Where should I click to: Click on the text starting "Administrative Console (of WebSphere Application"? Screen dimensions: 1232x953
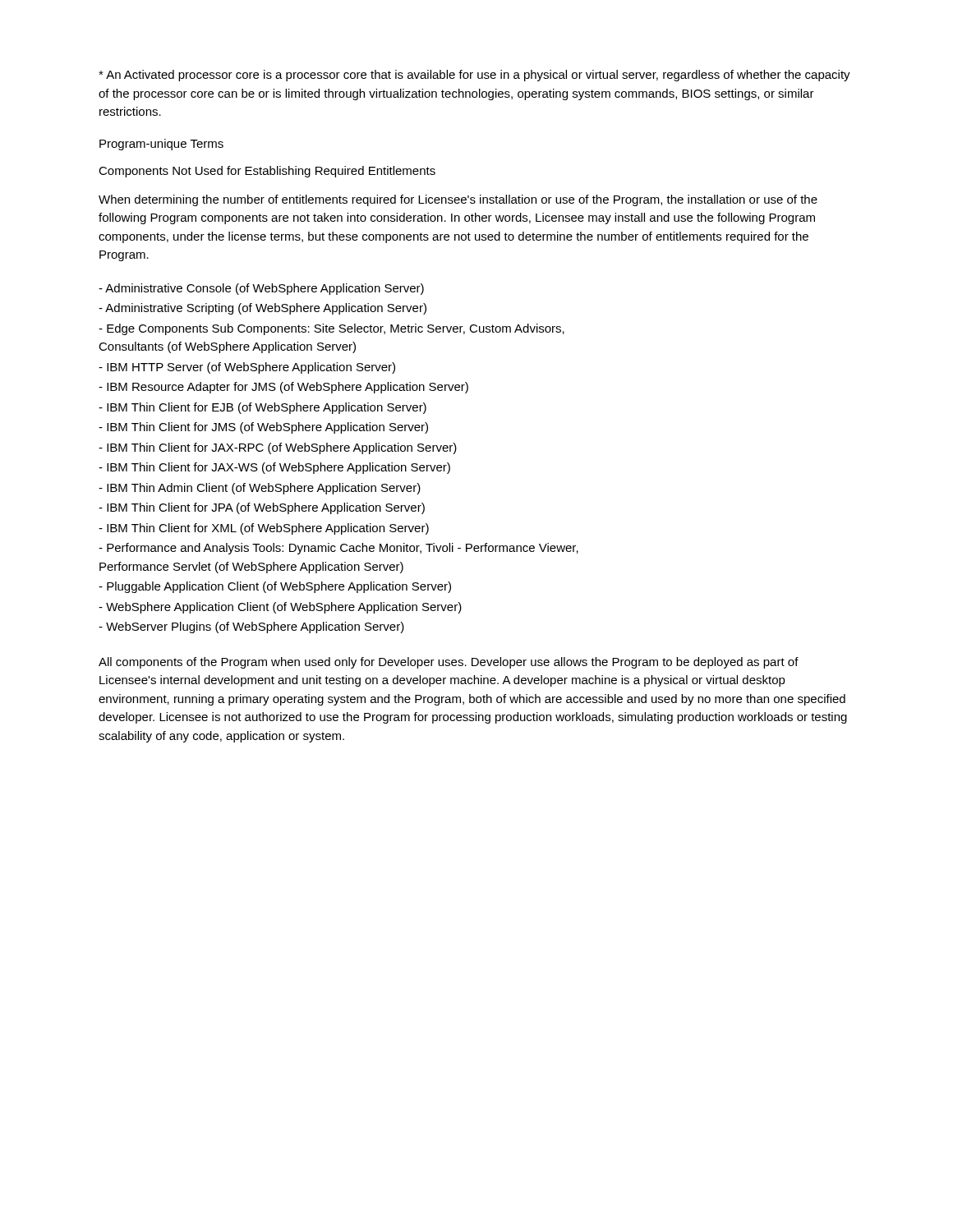(261, 287)
